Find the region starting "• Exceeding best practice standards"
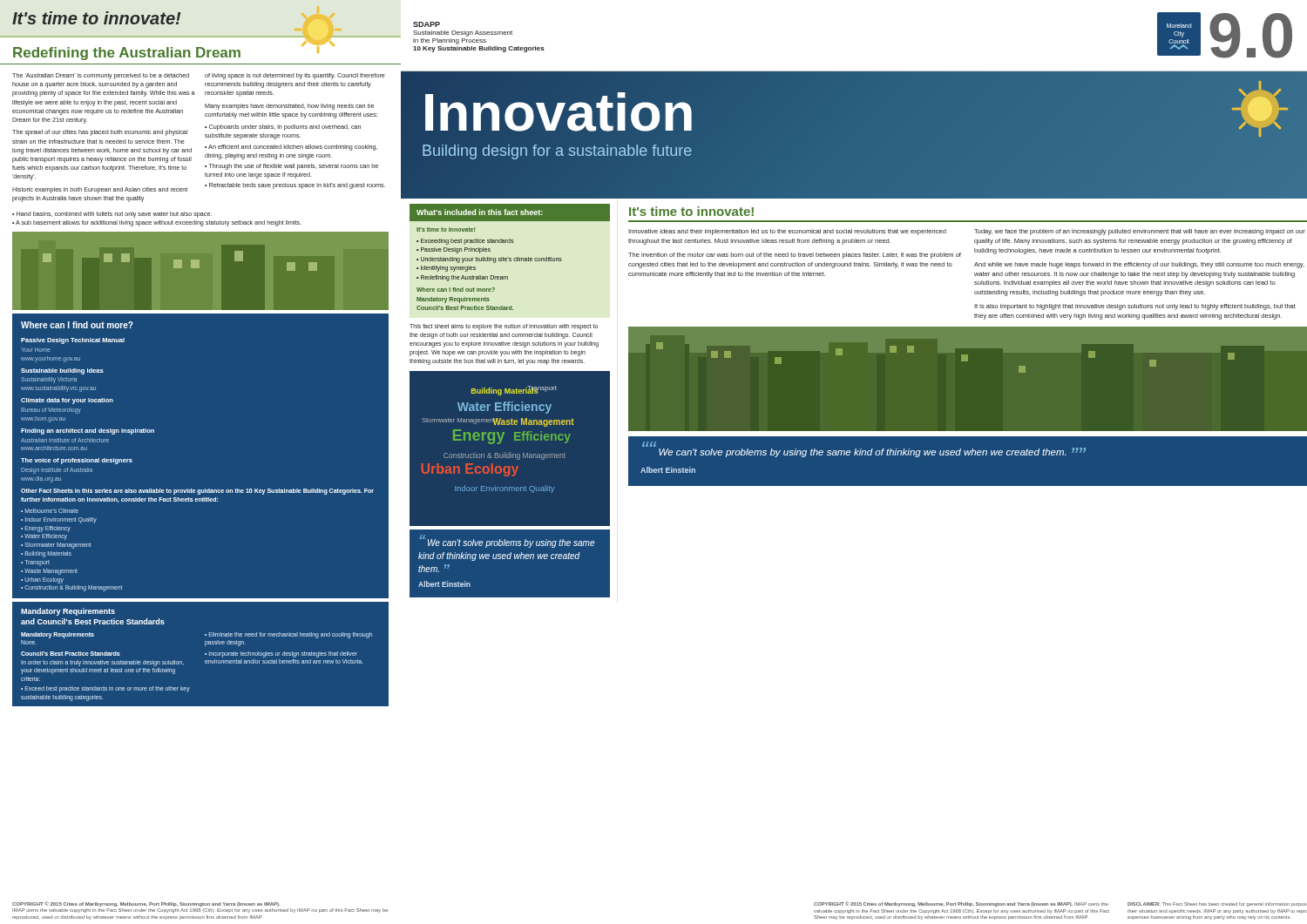 (465, 240)
